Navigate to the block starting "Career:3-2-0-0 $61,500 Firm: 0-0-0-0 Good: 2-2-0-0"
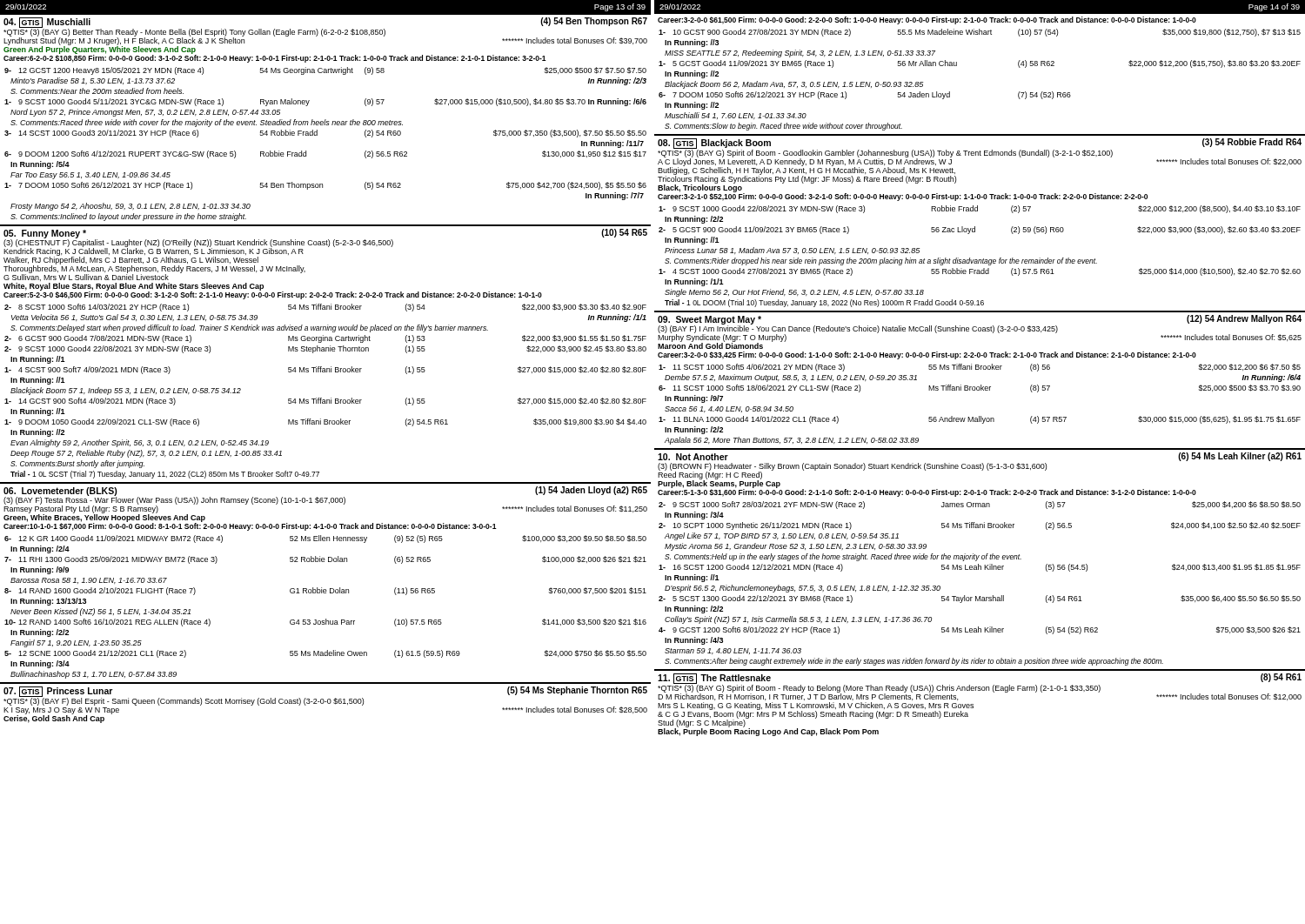This screenshot has width=1305, height=924. point(927,20)
